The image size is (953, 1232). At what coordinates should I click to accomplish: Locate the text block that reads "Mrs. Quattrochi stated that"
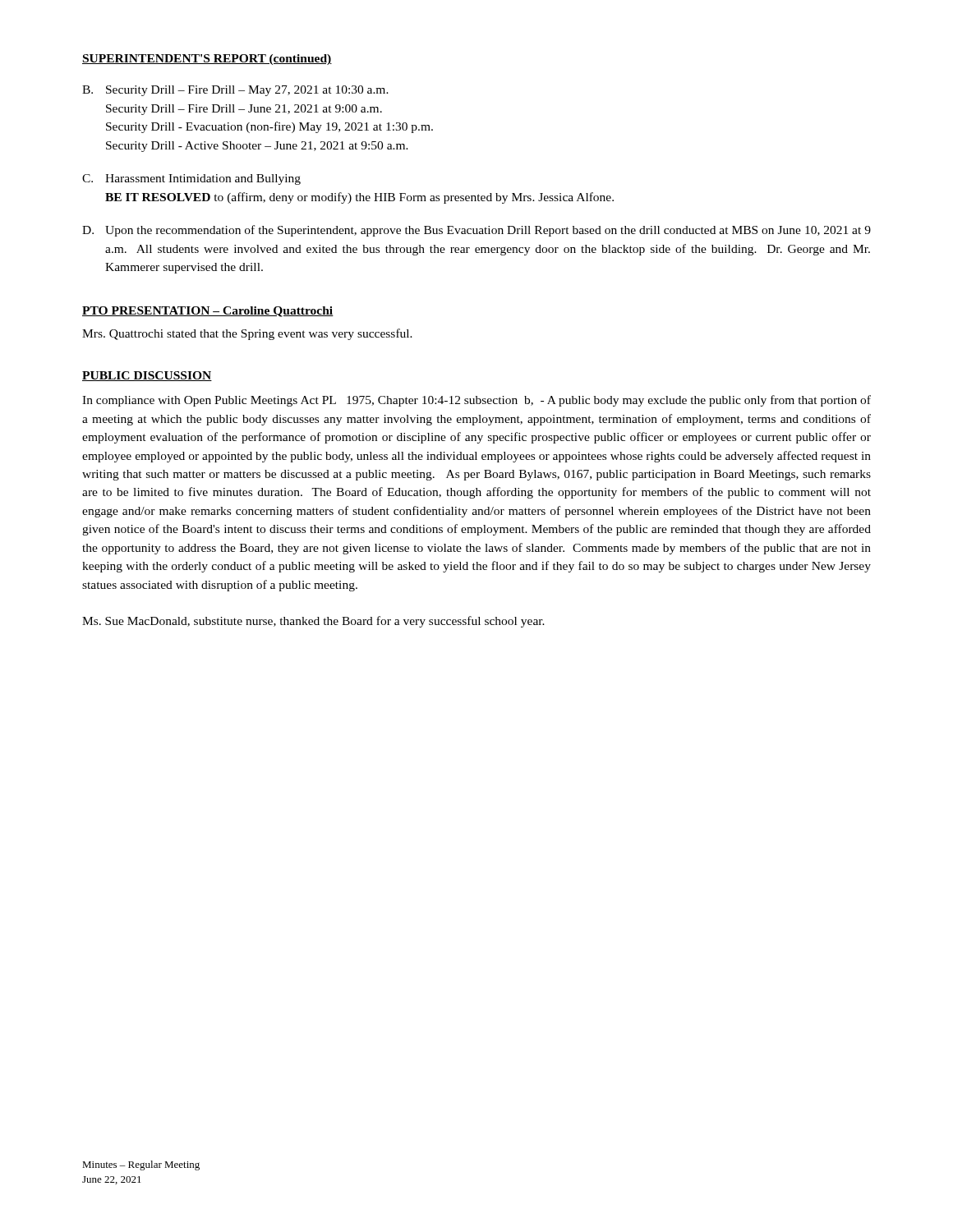[247, 333]
